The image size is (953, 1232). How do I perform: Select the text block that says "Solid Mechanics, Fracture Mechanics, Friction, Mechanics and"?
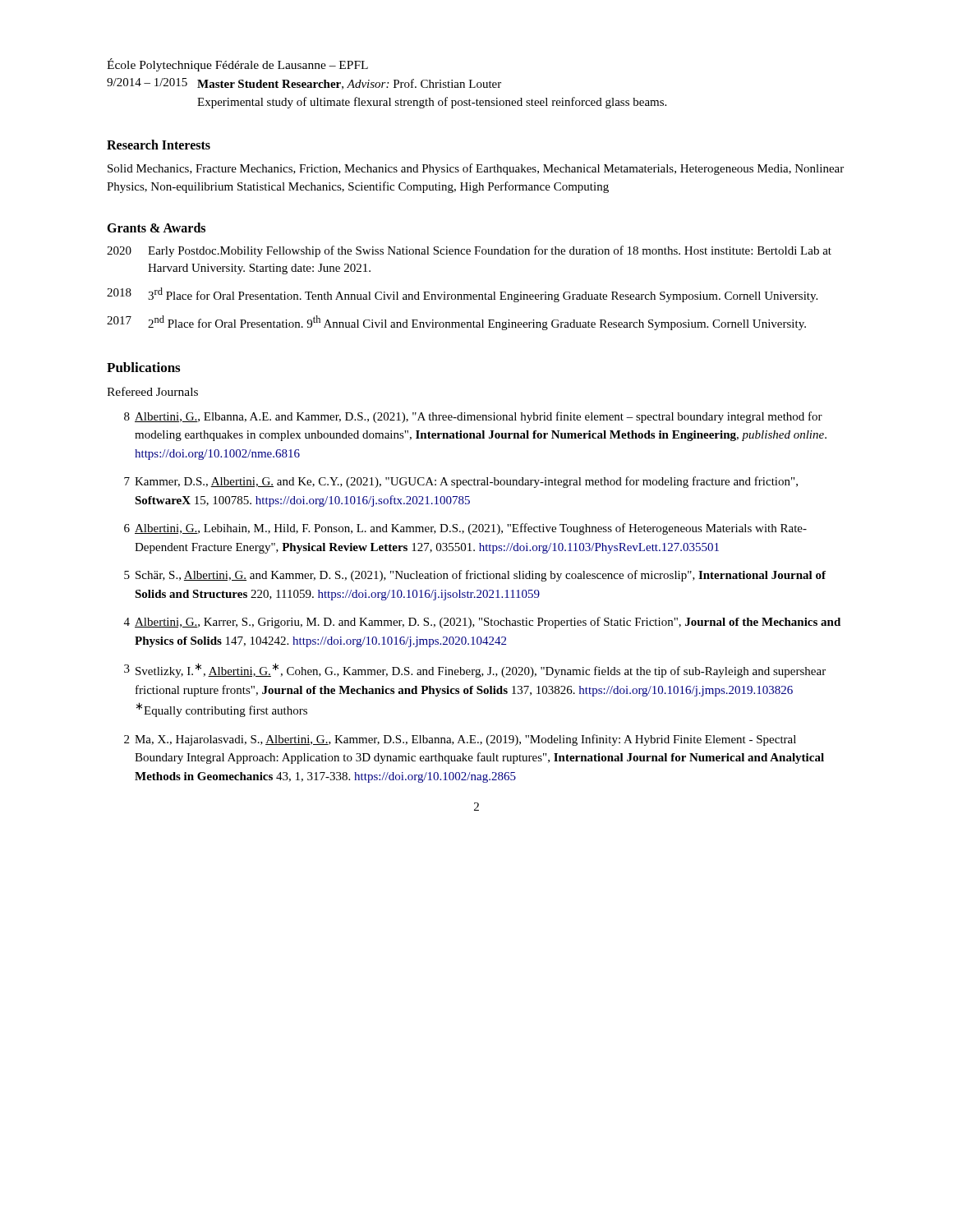pyautogui.click(x=475, y=177)
